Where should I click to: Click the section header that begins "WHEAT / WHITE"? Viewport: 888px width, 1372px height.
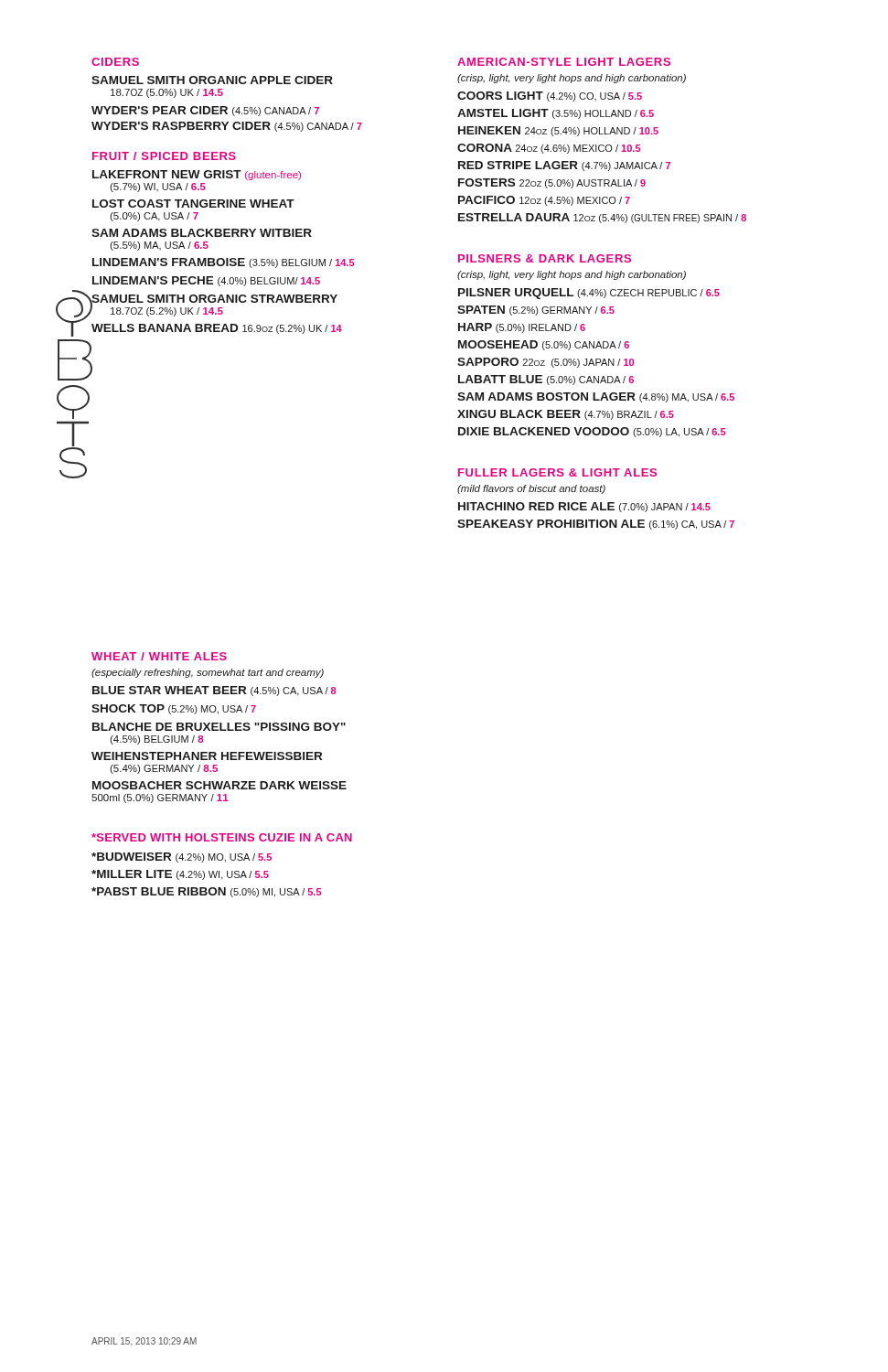[160, 656]
